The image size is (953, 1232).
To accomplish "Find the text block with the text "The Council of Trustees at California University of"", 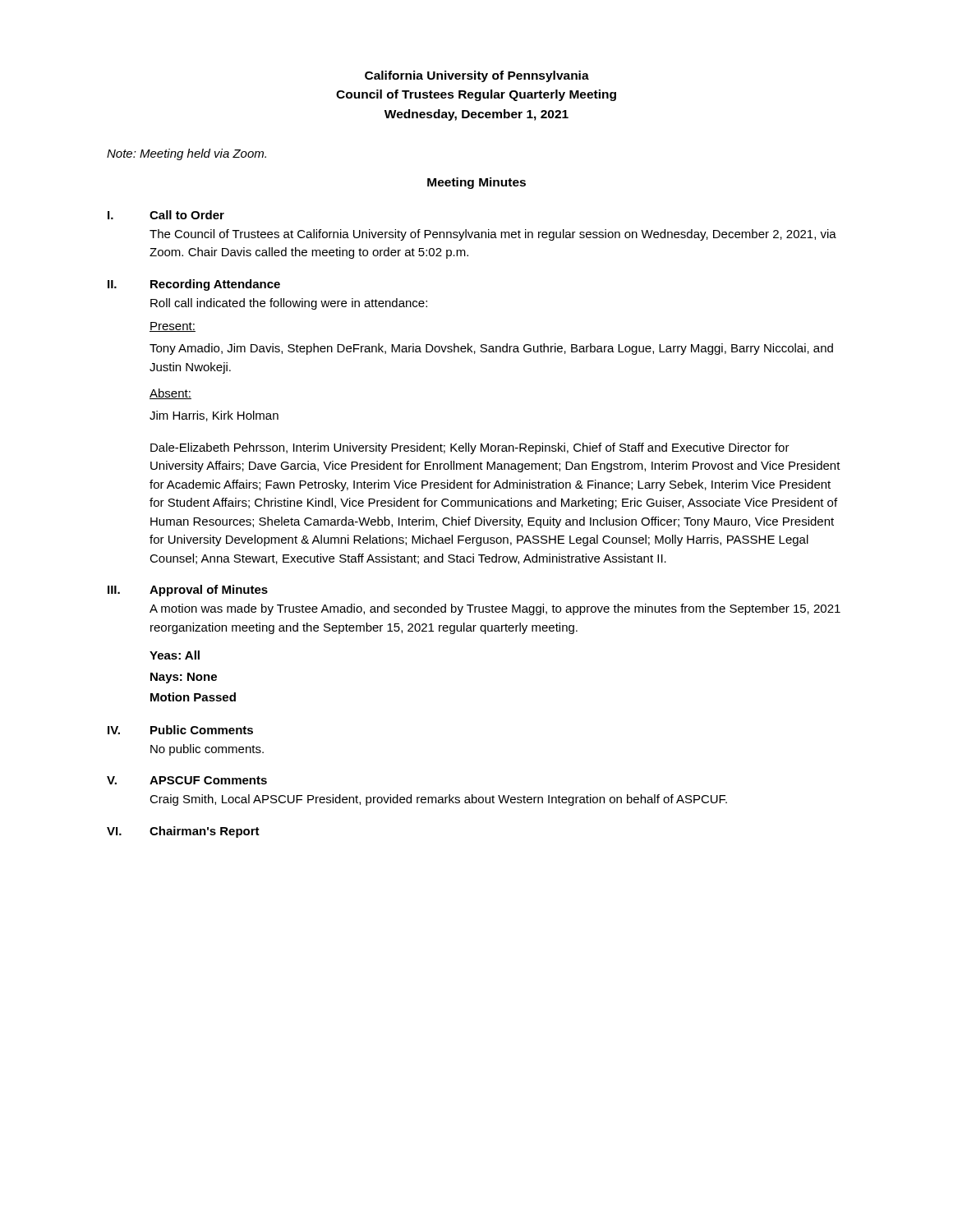I will (476, 243).
